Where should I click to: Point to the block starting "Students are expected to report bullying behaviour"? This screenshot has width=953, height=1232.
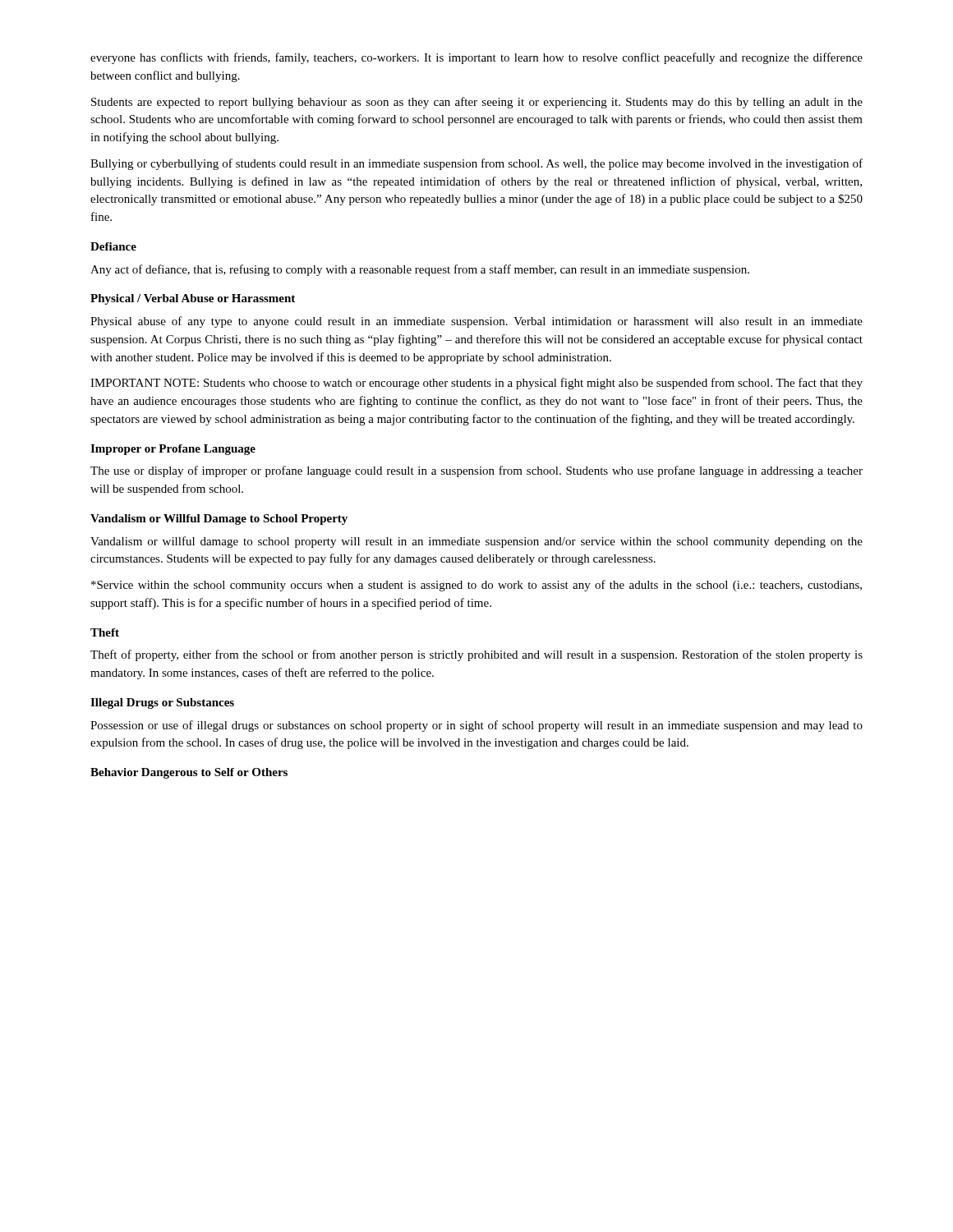point(476,120)
